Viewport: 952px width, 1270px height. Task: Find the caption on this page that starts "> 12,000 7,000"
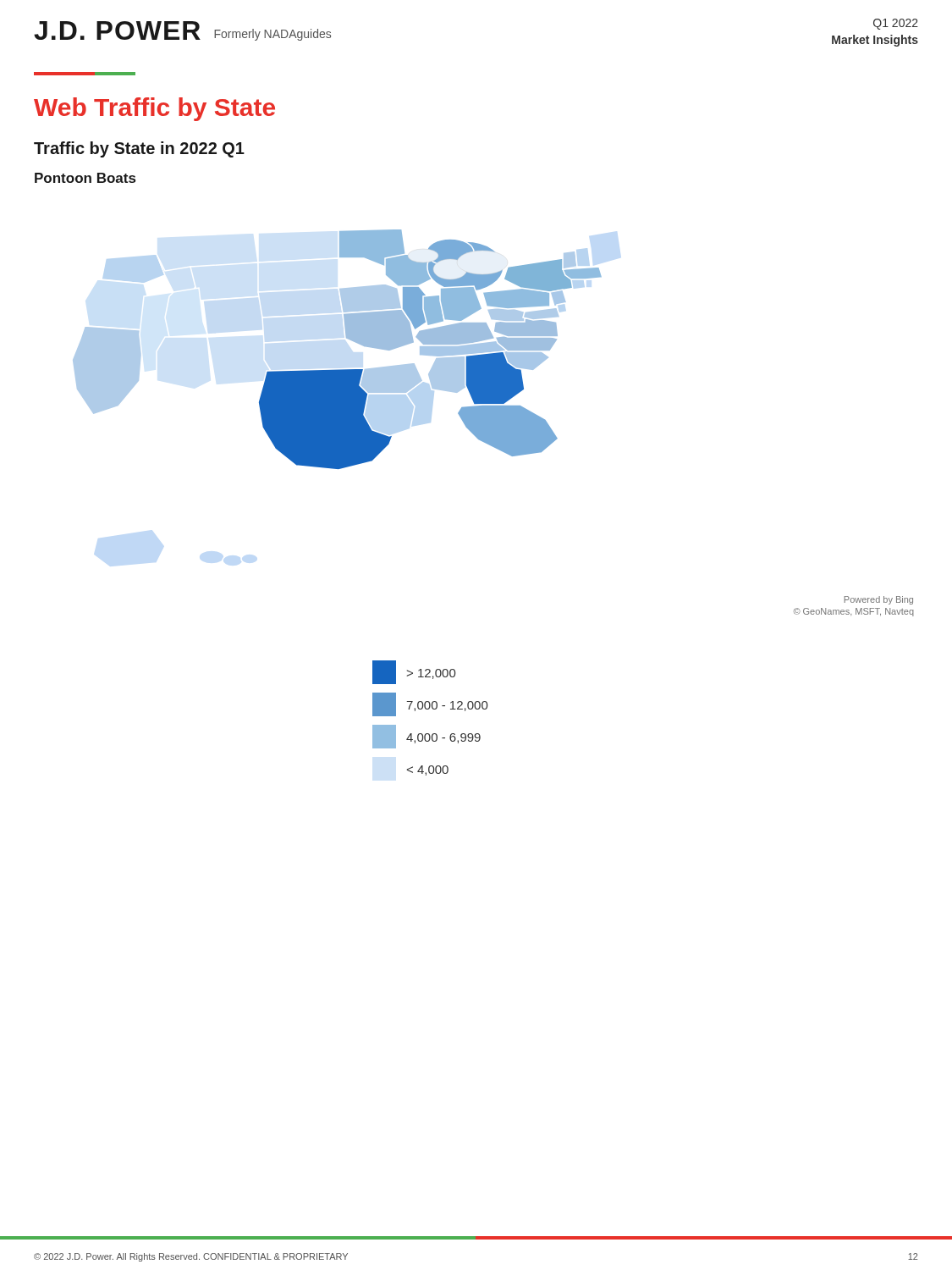(x=430, y=721)
